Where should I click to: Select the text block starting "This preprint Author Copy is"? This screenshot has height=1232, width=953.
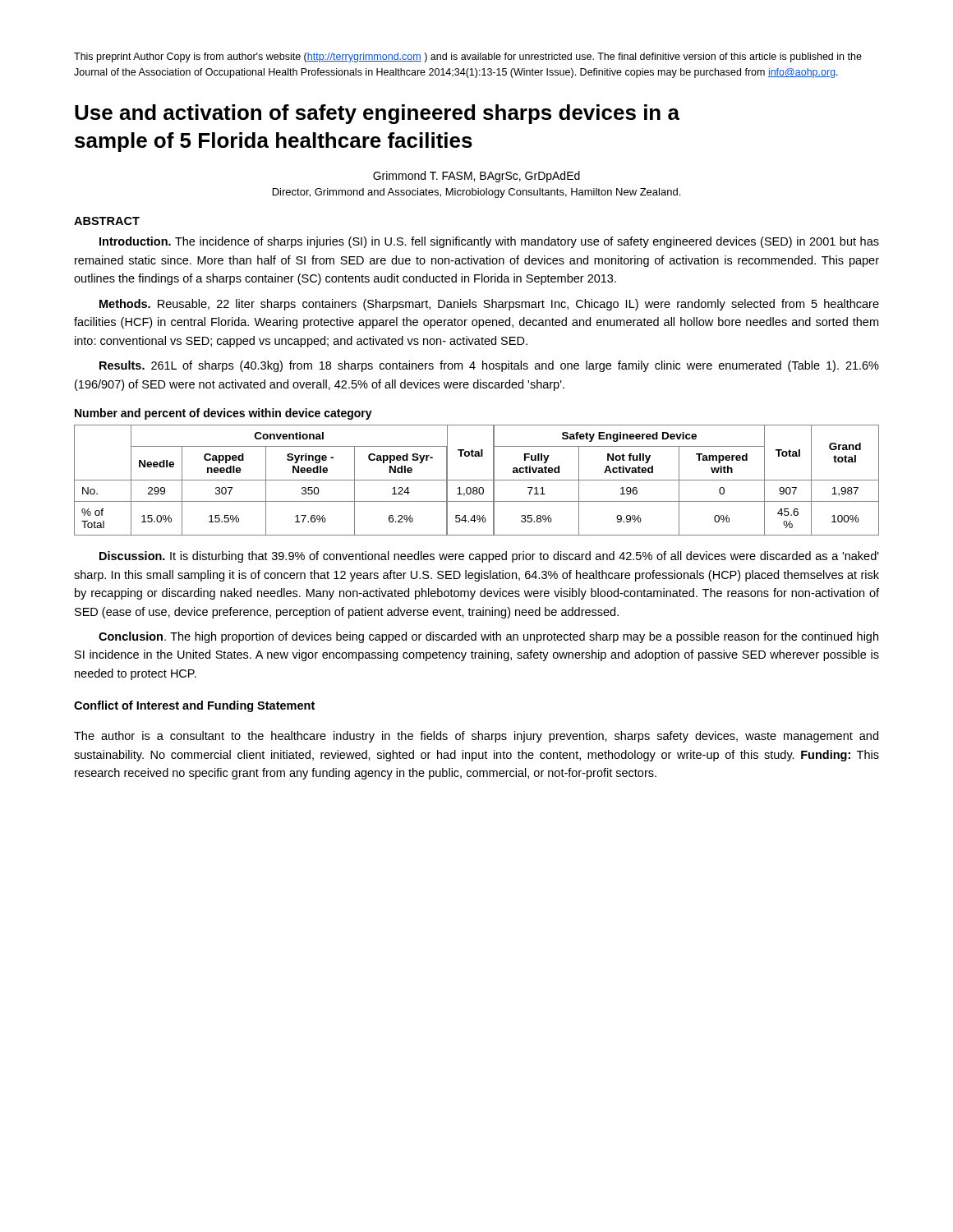pyautogui.click(x=468, y=65)
